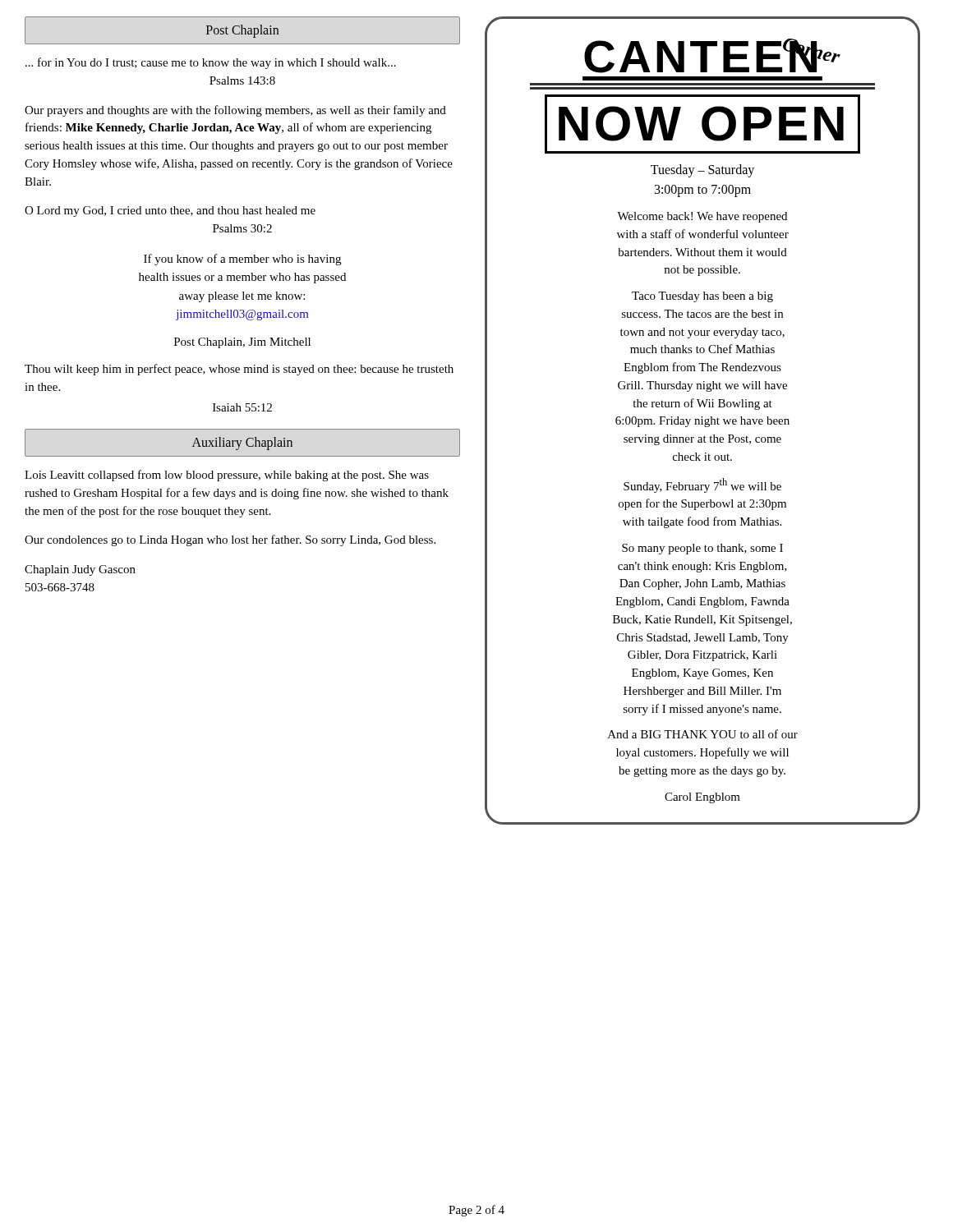
Task: Find the element starting "Chaplain Judy Gascon 503-668-3748"
Action: click(80, 578)
